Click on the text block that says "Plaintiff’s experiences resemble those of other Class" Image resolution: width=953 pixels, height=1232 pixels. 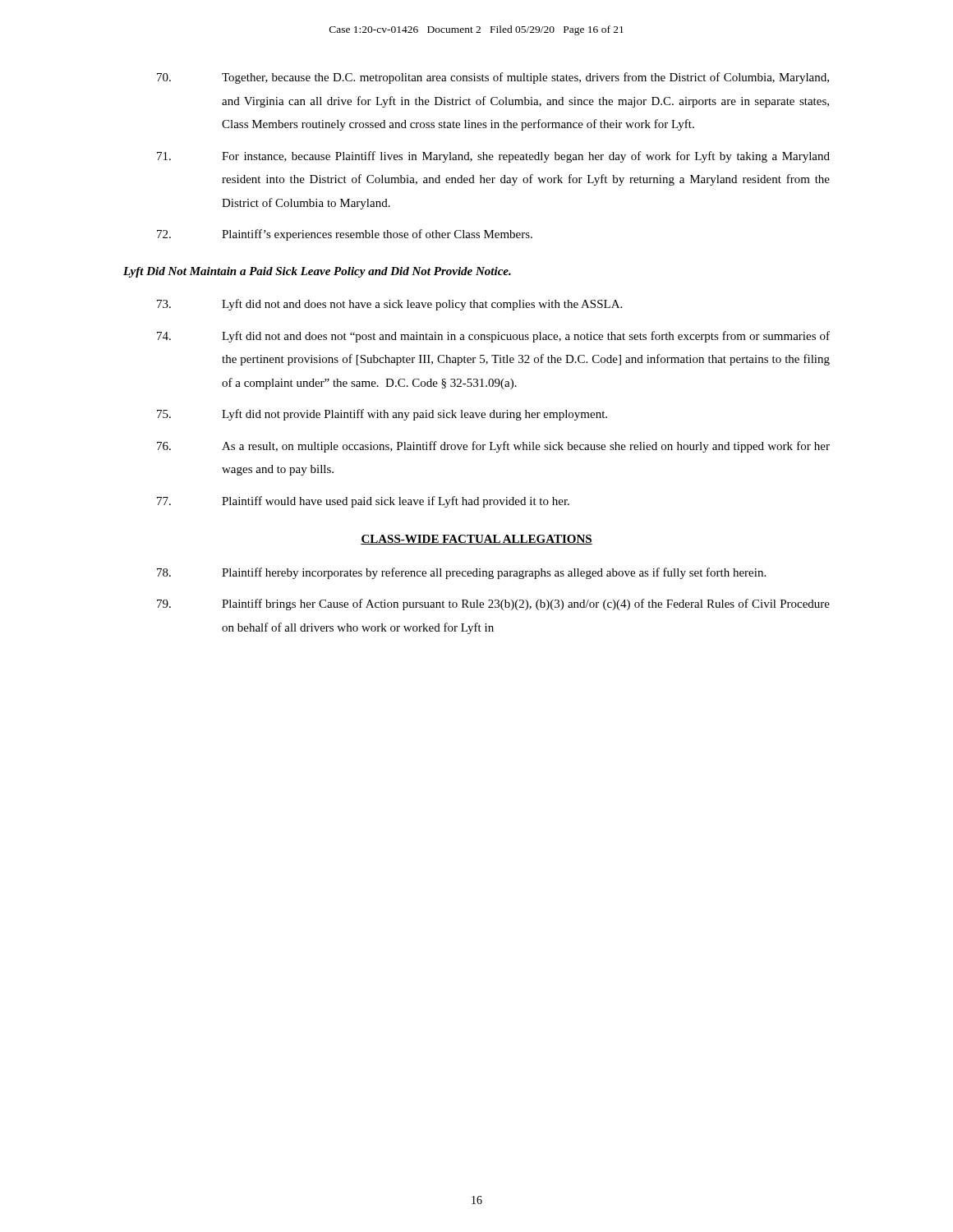click(476, 234)
